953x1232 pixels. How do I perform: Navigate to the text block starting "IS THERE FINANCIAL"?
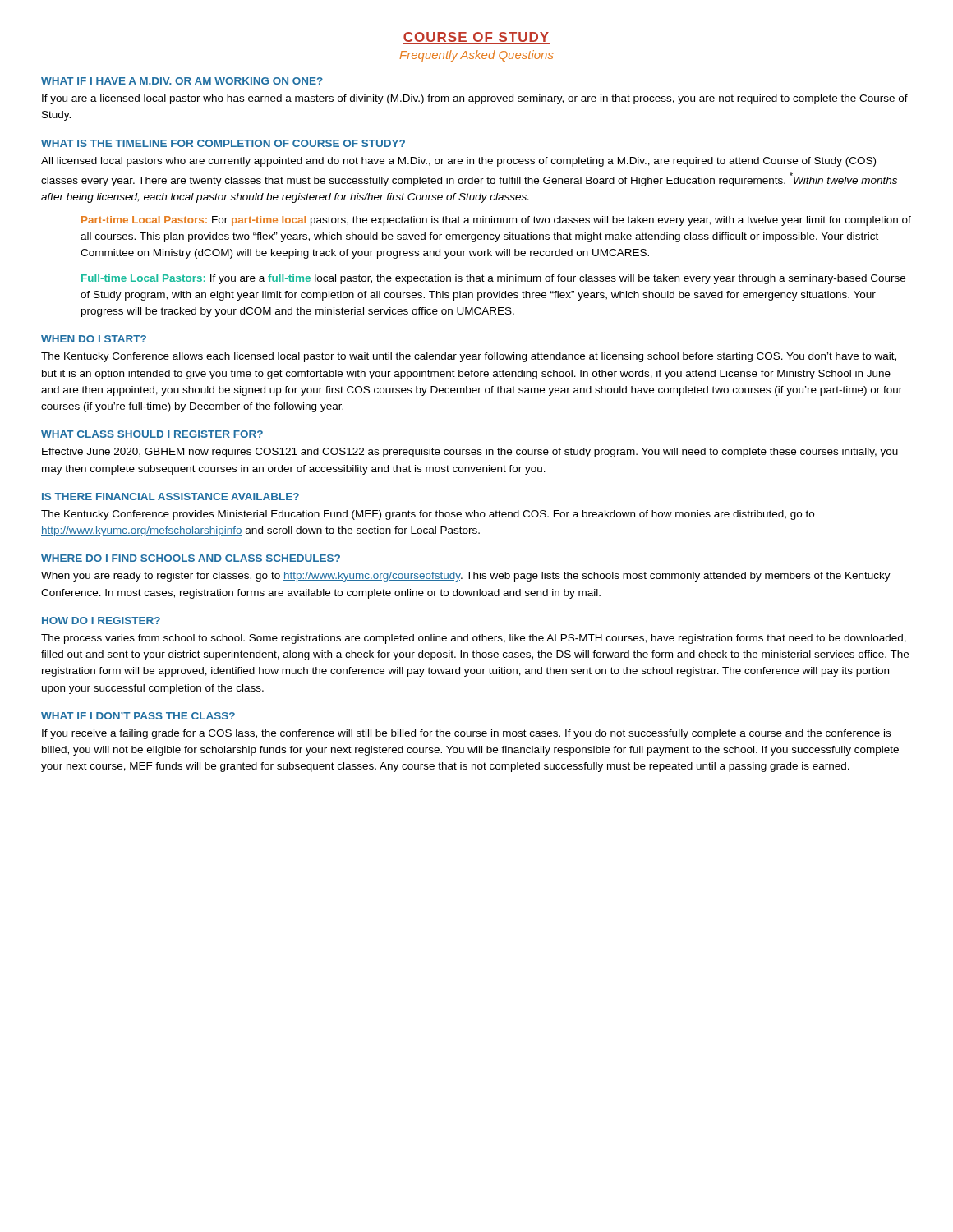tap(170, 496)
